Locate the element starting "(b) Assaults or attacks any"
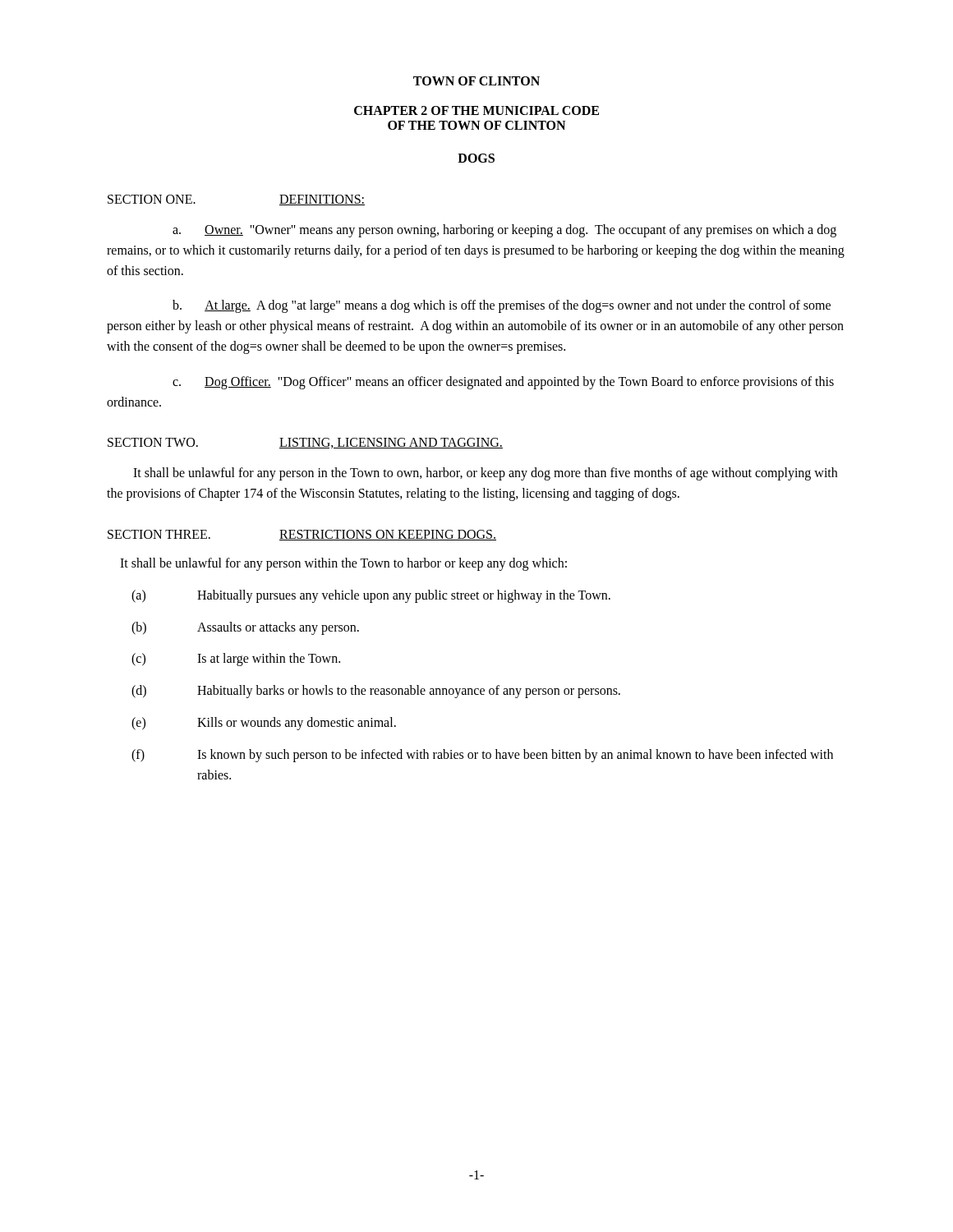This screenshot has width=953, height=1232. pos(245,628)
